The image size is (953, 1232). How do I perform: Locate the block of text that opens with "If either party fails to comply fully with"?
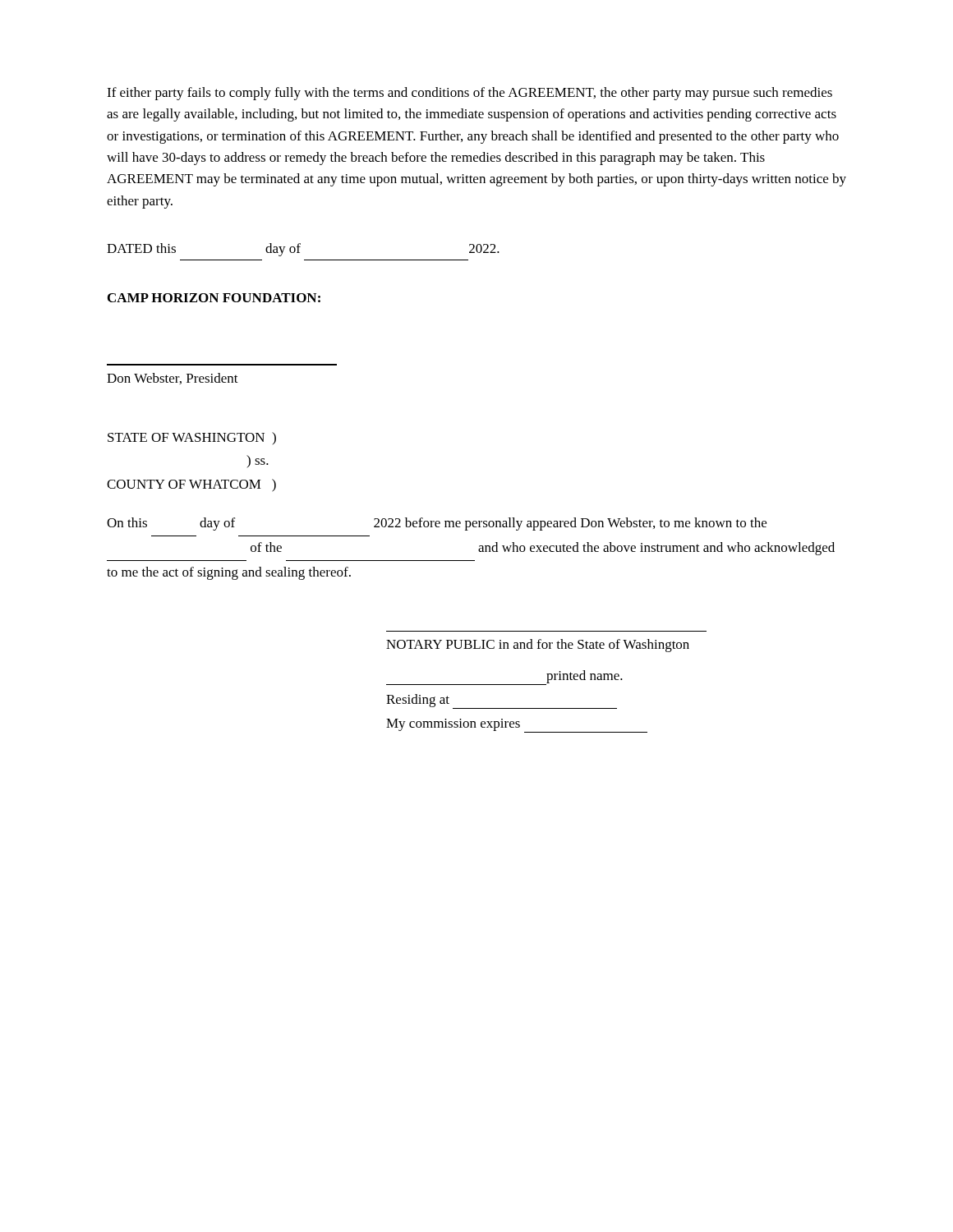pyautogui.click(x=476, y=146)
